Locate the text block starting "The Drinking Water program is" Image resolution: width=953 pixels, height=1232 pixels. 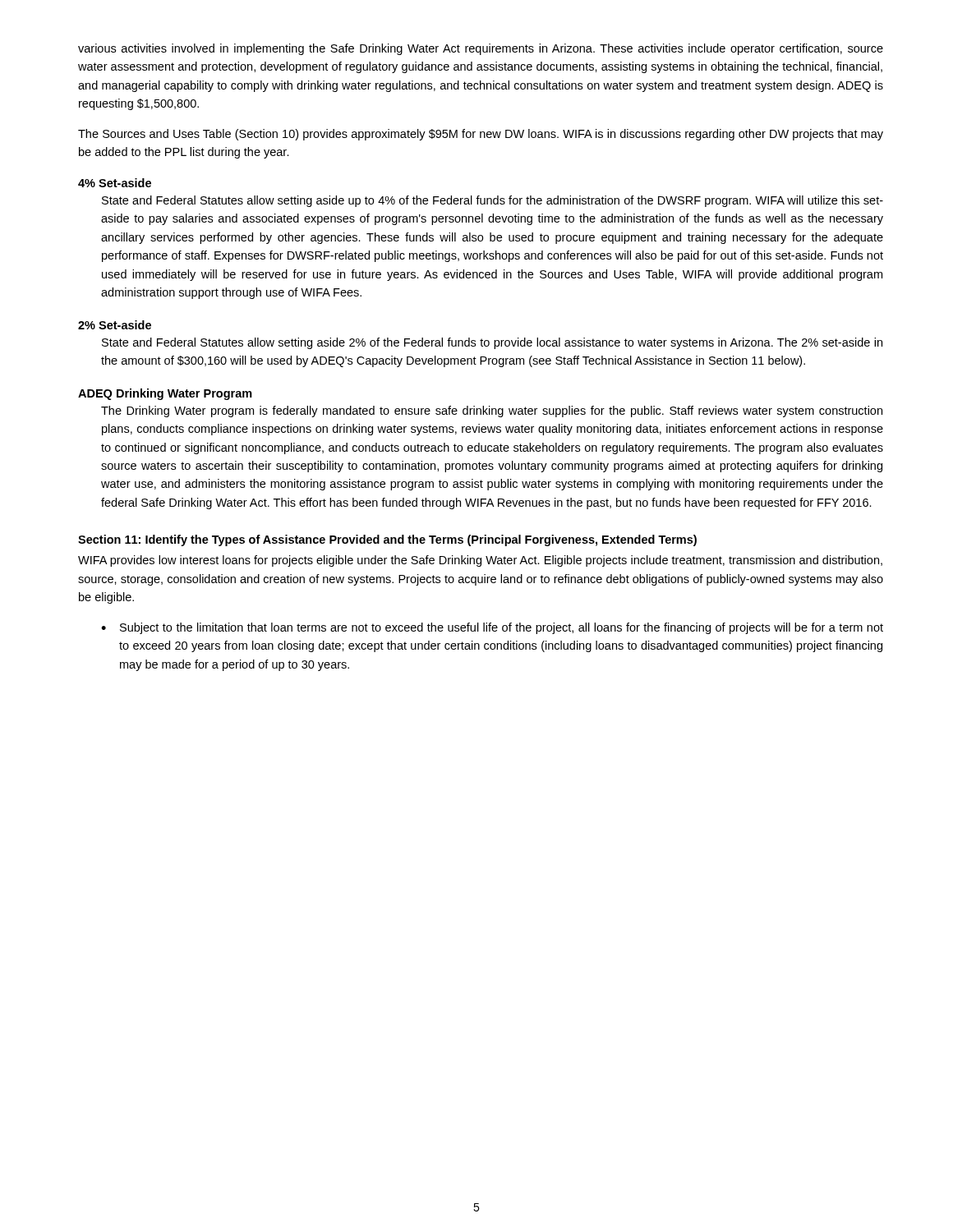(492, 456)
